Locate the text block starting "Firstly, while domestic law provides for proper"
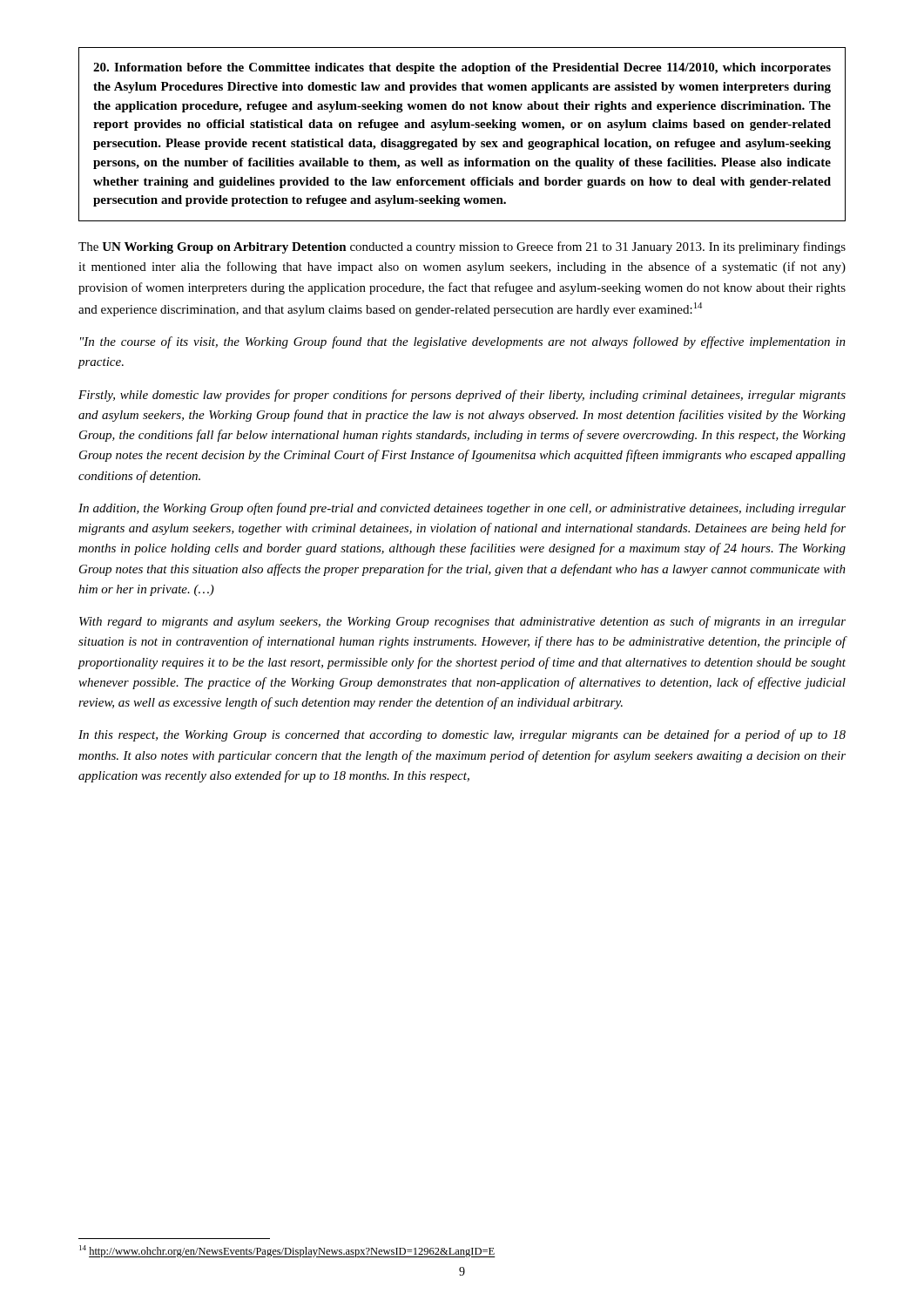 [462, 435]
